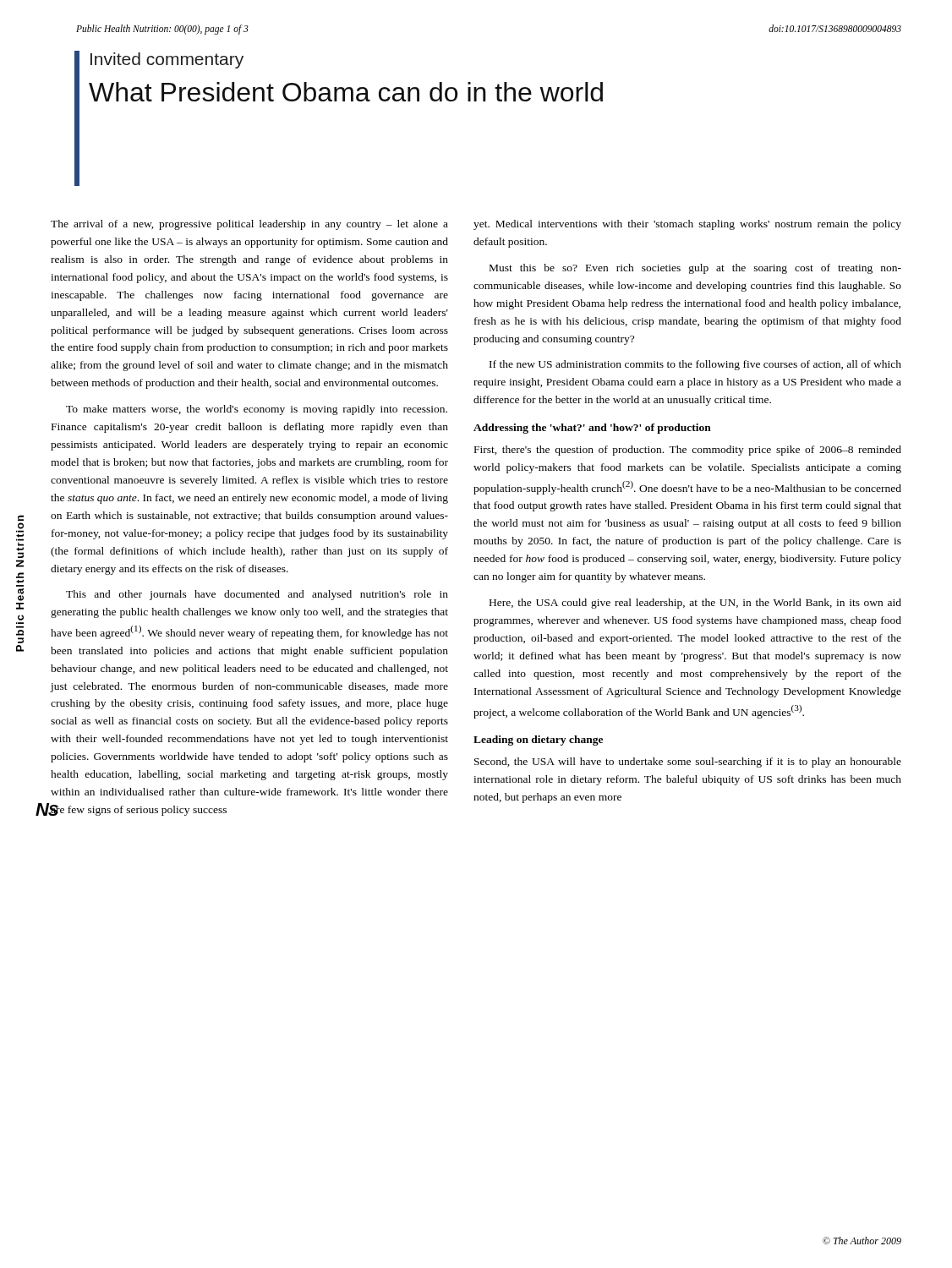Image resolution: width=952 pixels, height=1268 pixels.
Task: Locate the title that reads "What President Obama can do in the world"
Action: (347, 92)
